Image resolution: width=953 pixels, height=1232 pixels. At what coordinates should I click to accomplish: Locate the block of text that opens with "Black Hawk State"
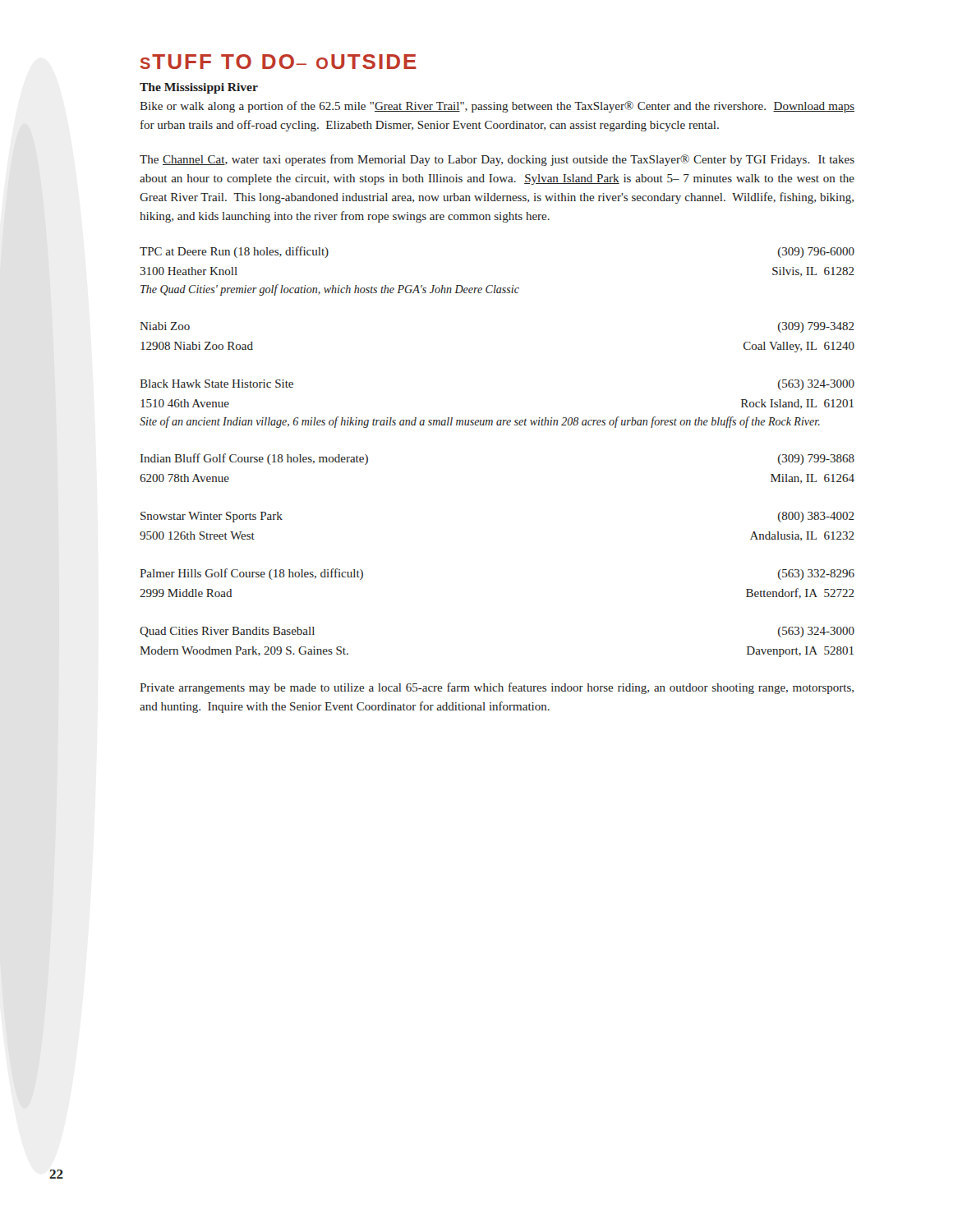point(216,385)
